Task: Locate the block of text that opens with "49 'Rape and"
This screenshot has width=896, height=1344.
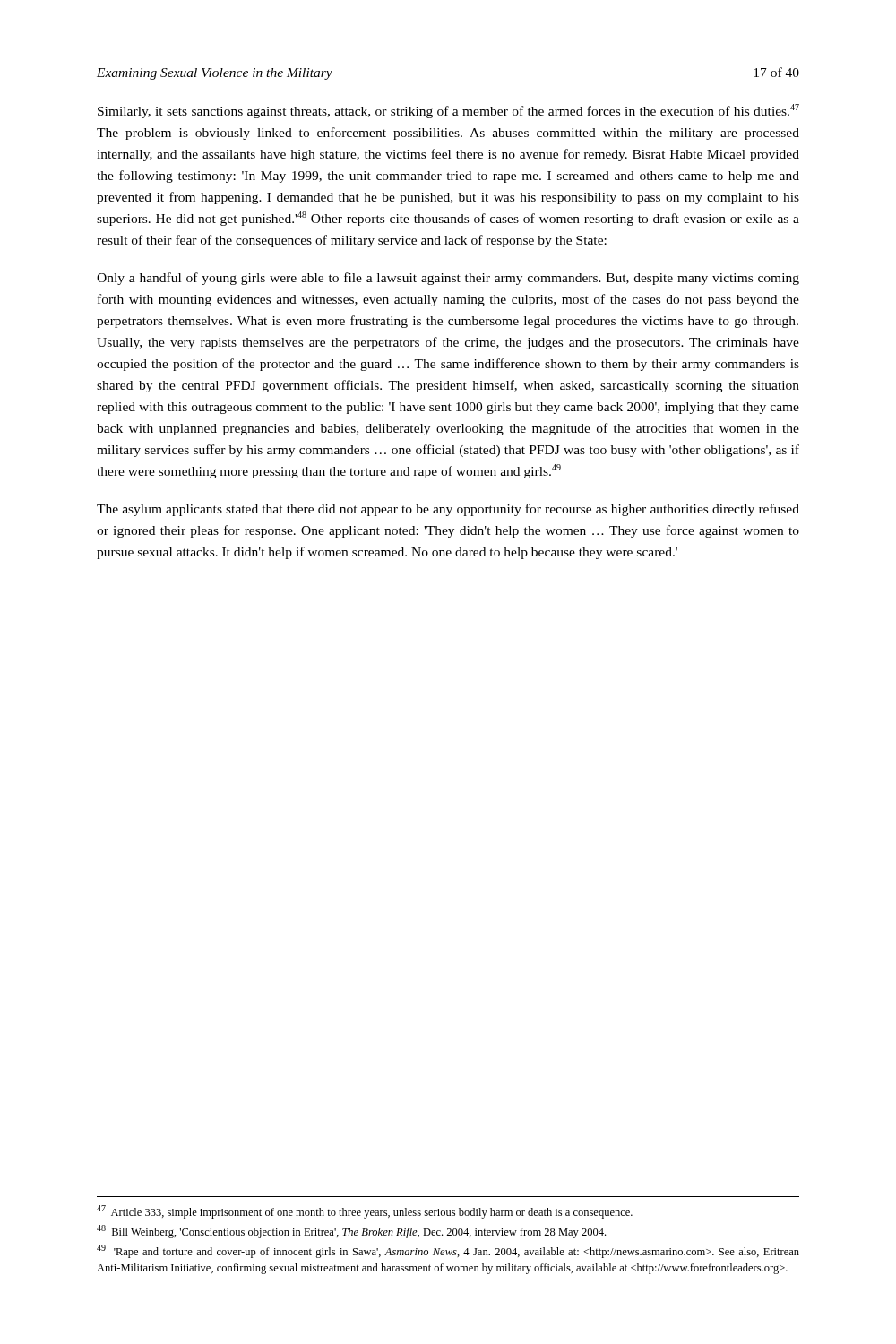Action: pos(448,1259)
